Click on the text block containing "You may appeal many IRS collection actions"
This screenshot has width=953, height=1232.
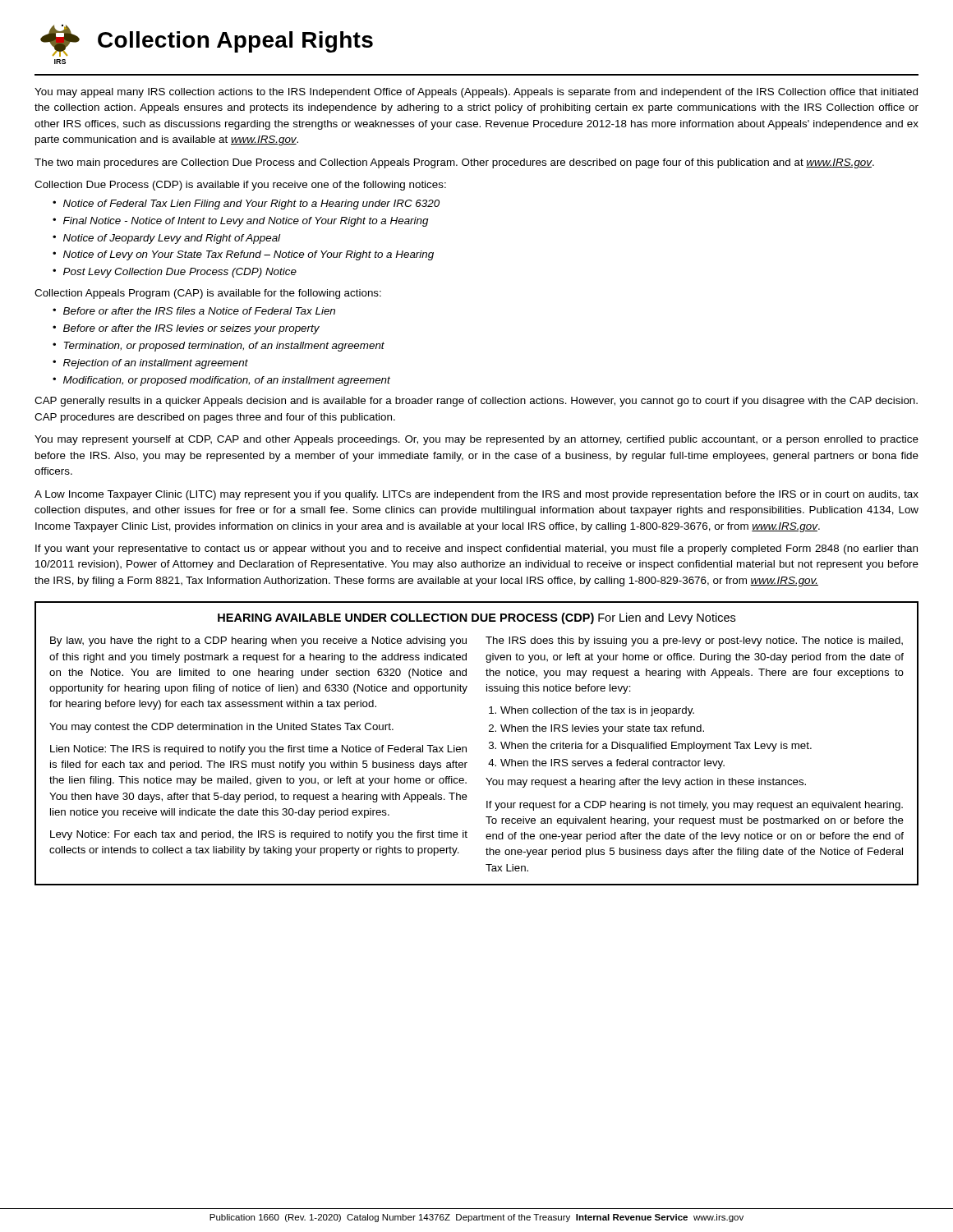coord(476,116)
